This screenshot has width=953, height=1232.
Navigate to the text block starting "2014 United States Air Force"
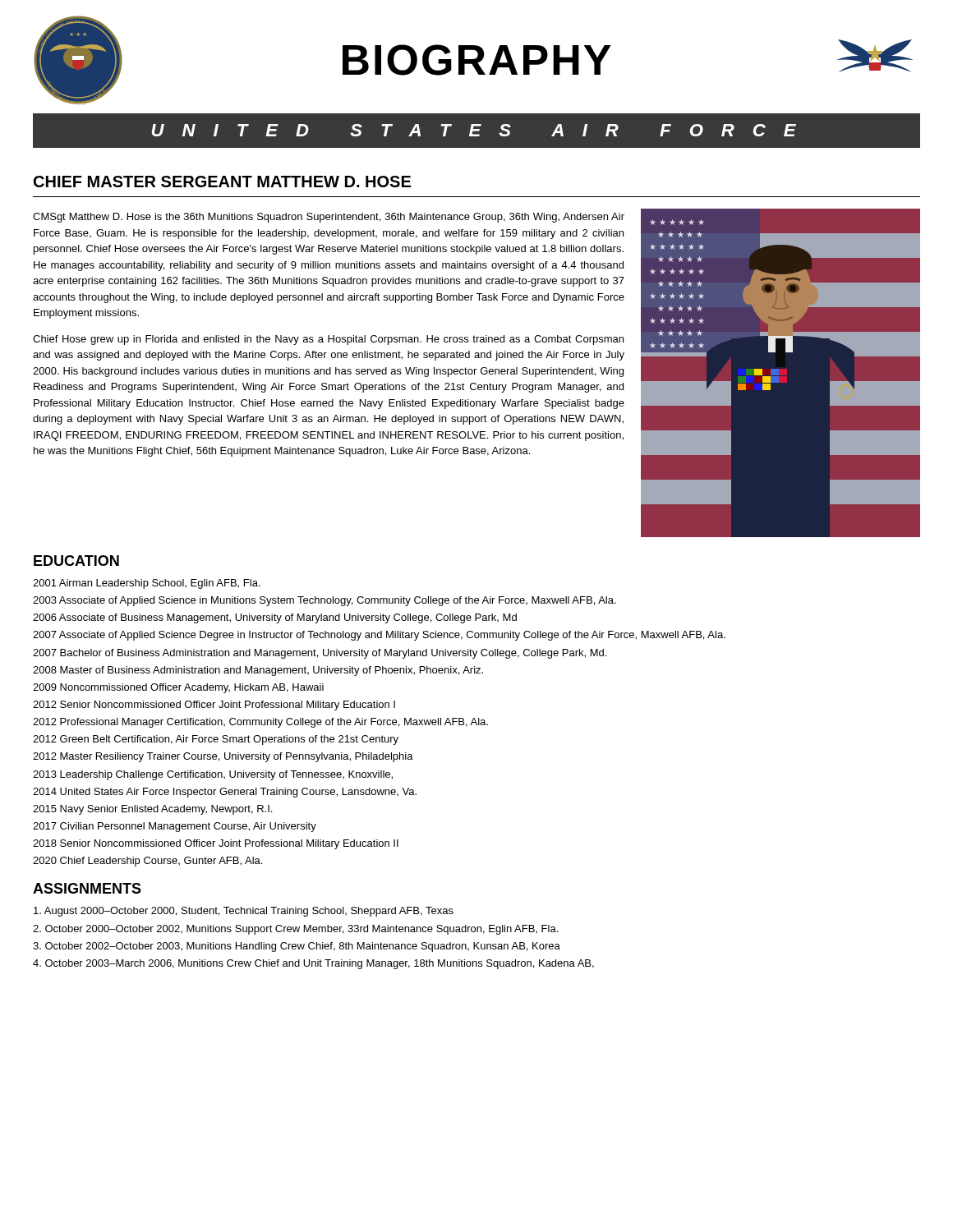(x=225, y=791)
